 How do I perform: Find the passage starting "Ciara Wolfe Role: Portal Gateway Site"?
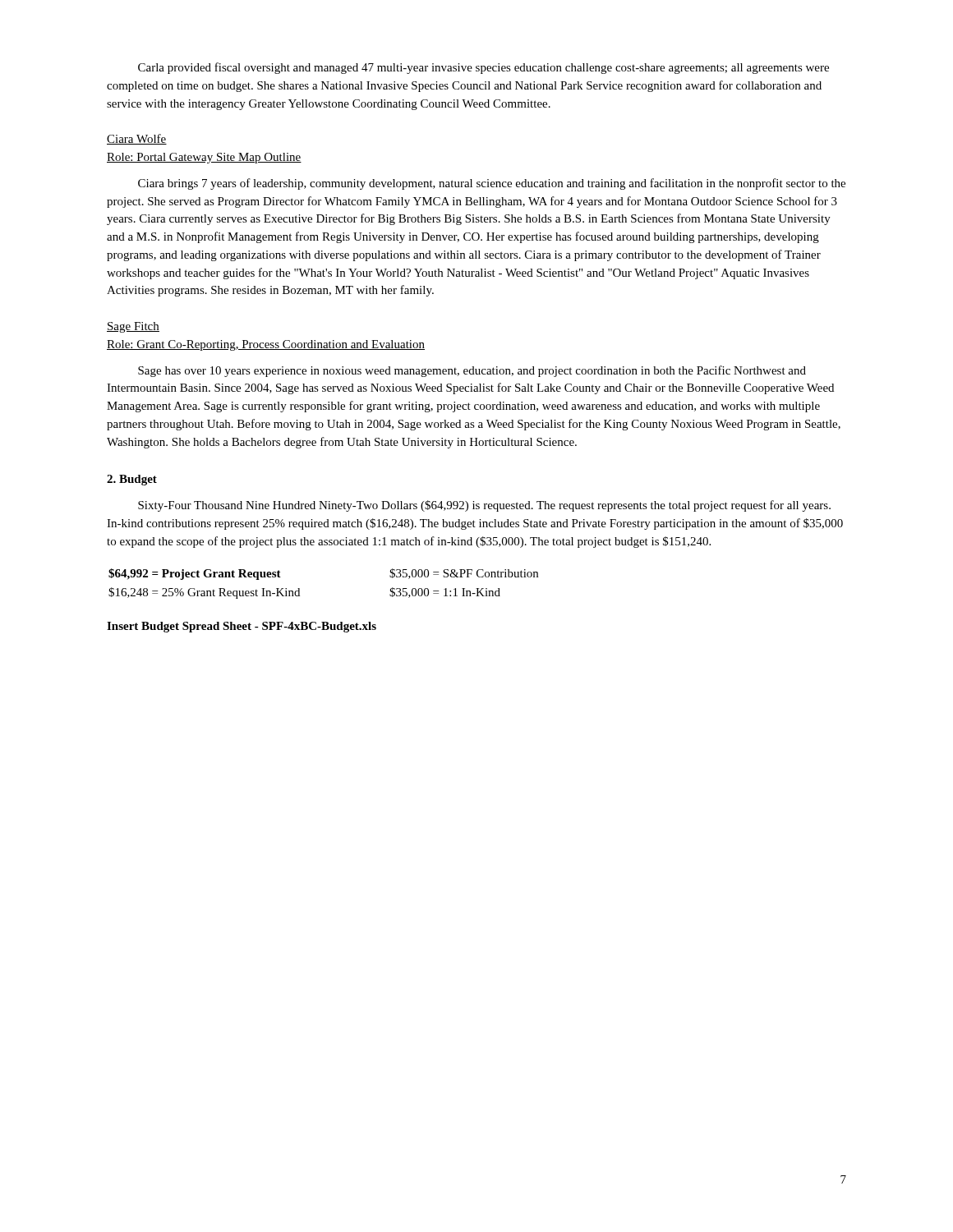click(x=137, y=139)
